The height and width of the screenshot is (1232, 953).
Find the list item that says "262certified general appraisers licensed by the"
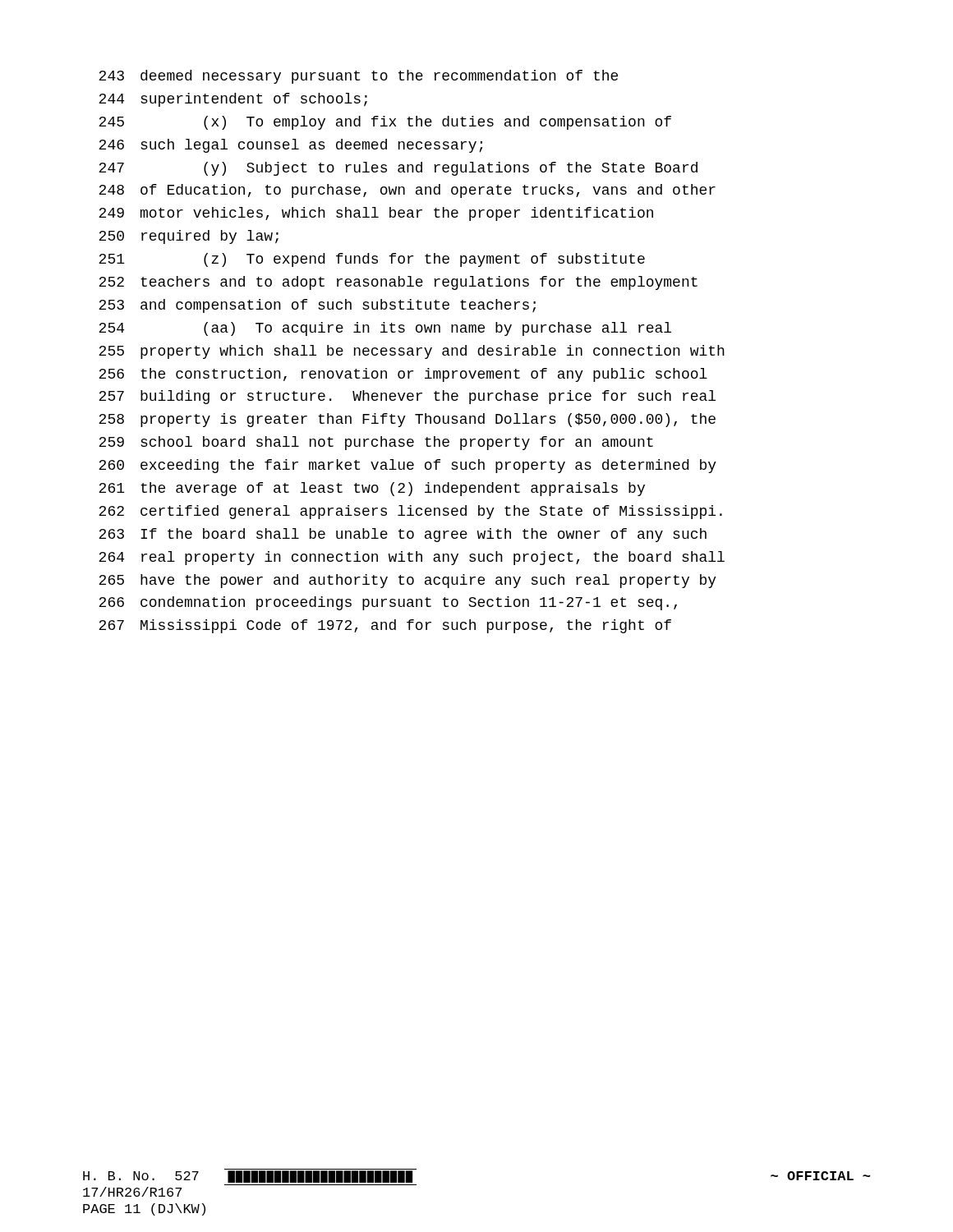click(x=476, y=512)
